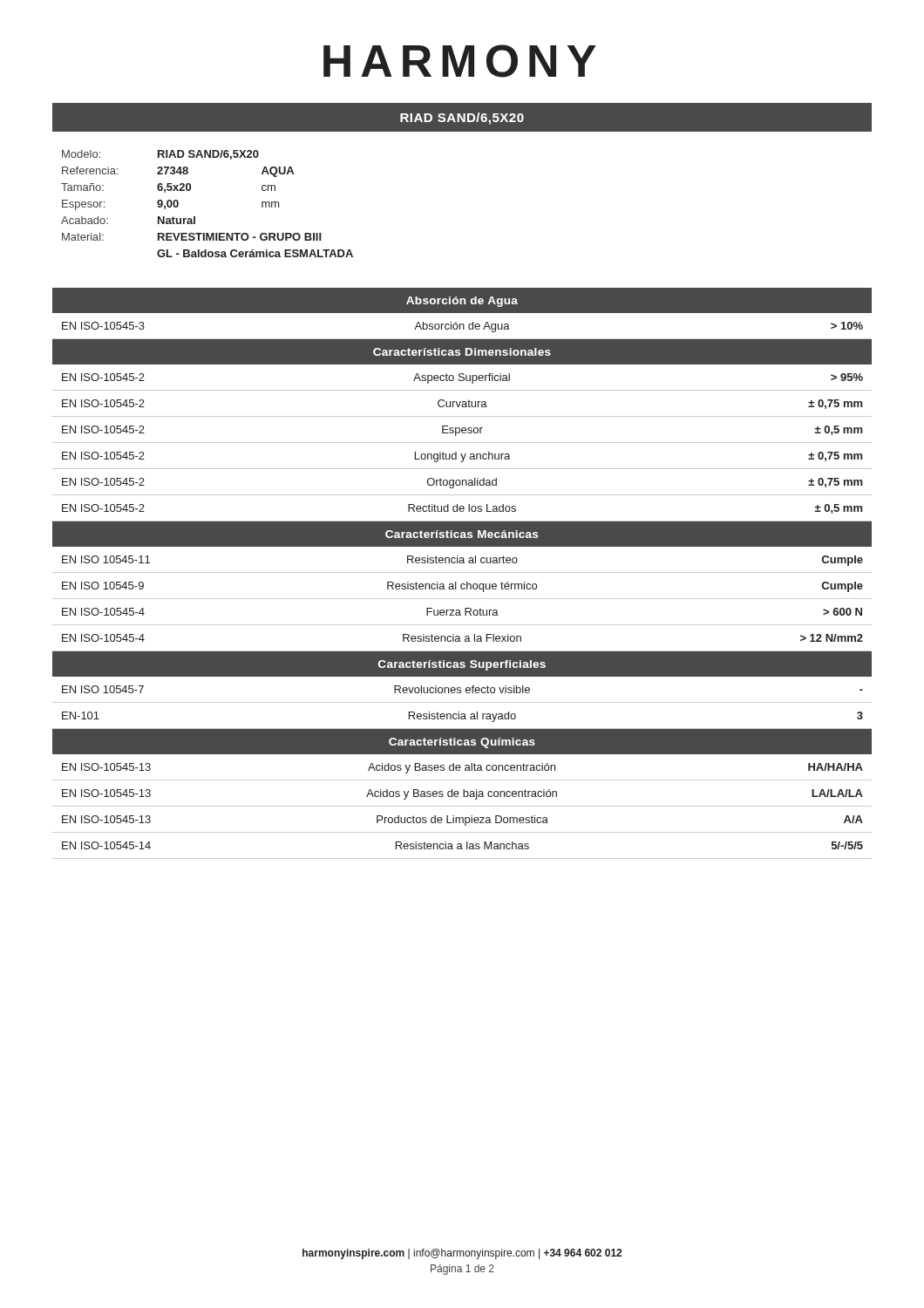Click on the text starting "Características Superficiales"
Image resolution: width=924 pixels, height=1308 pixels.
coord(462,664)
